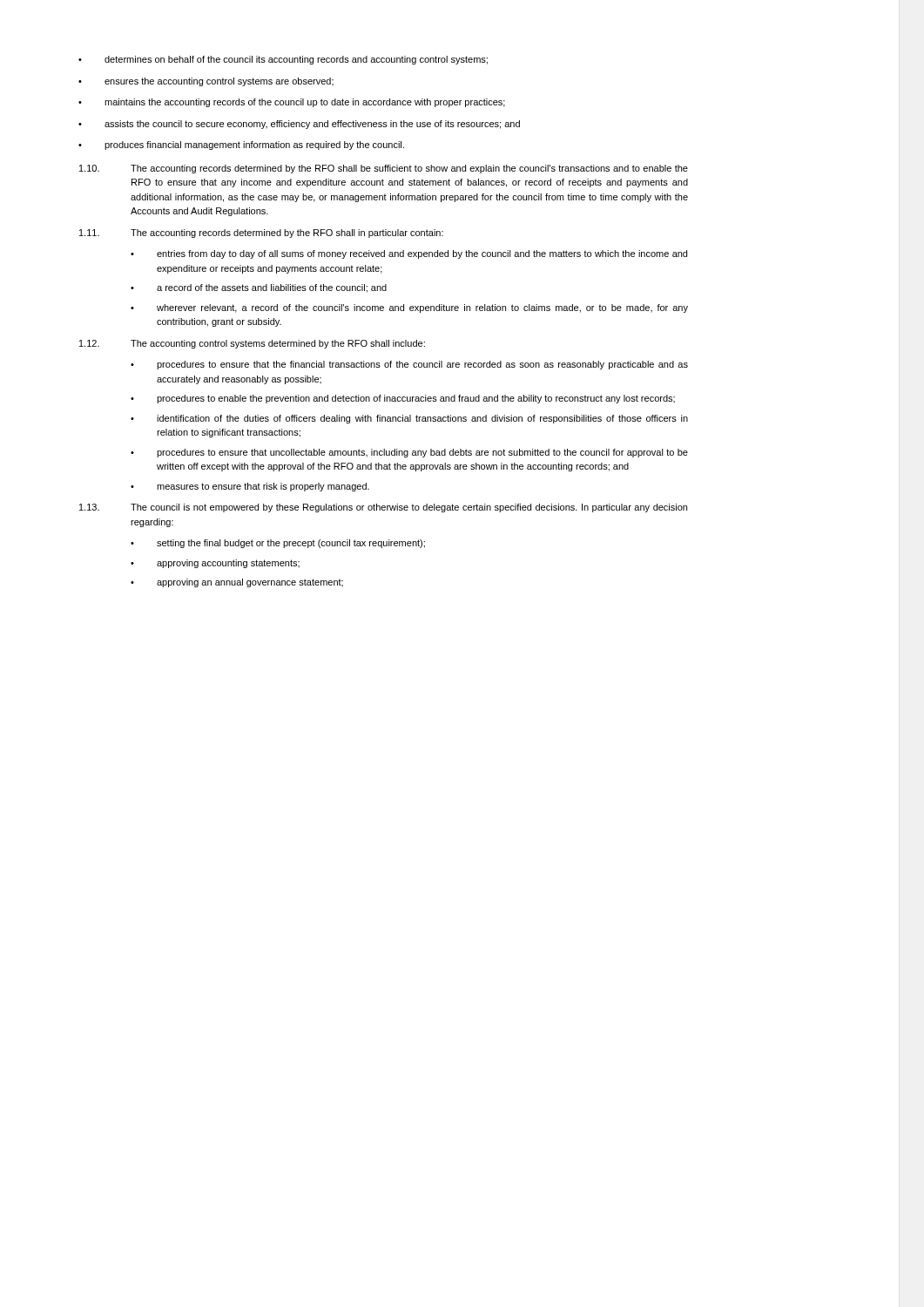Select the text block with the text "11. The accounting"

(383, 232)
